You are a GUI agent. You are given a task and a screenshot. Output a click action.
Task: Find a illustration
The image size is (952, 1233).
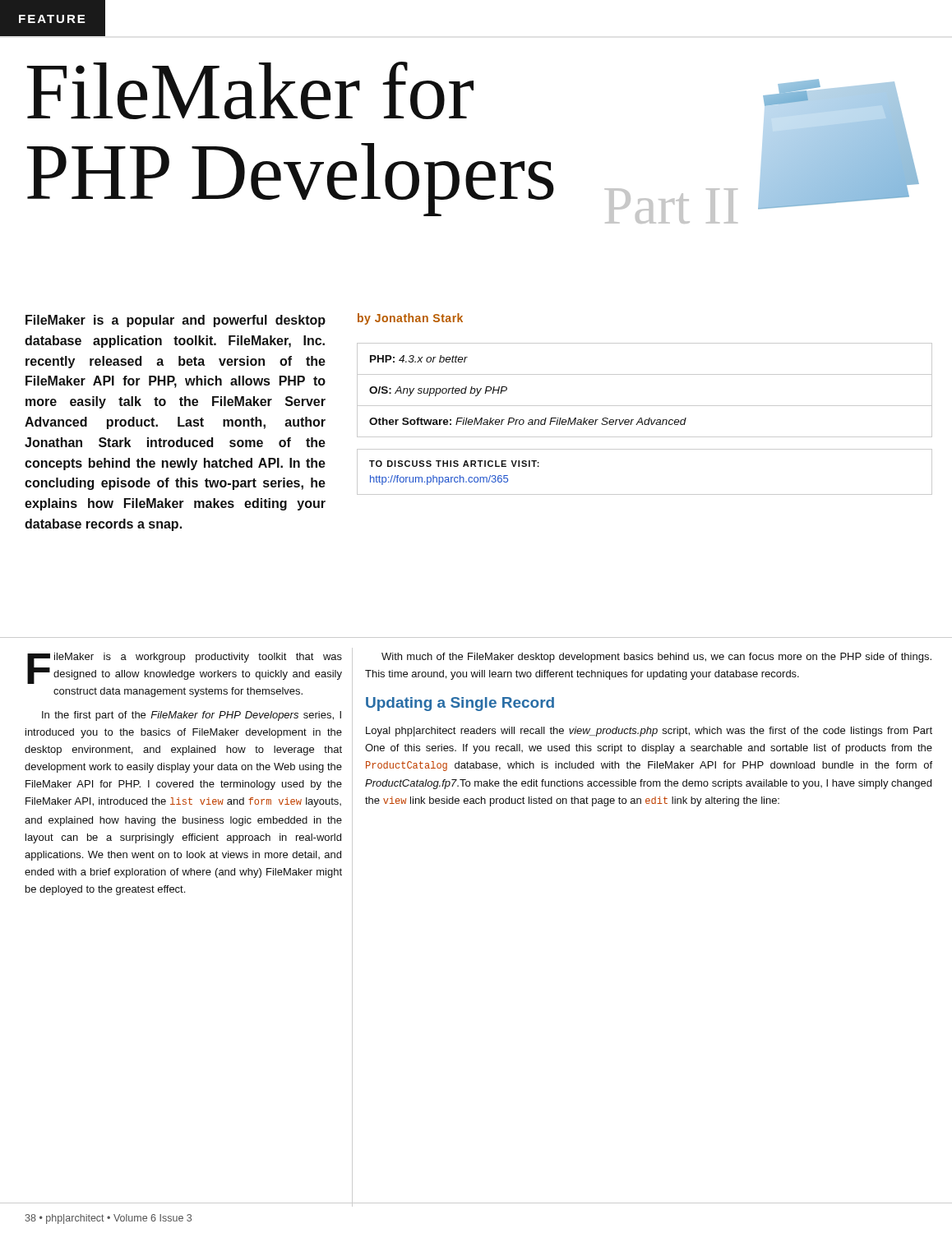tap(841, 125)
